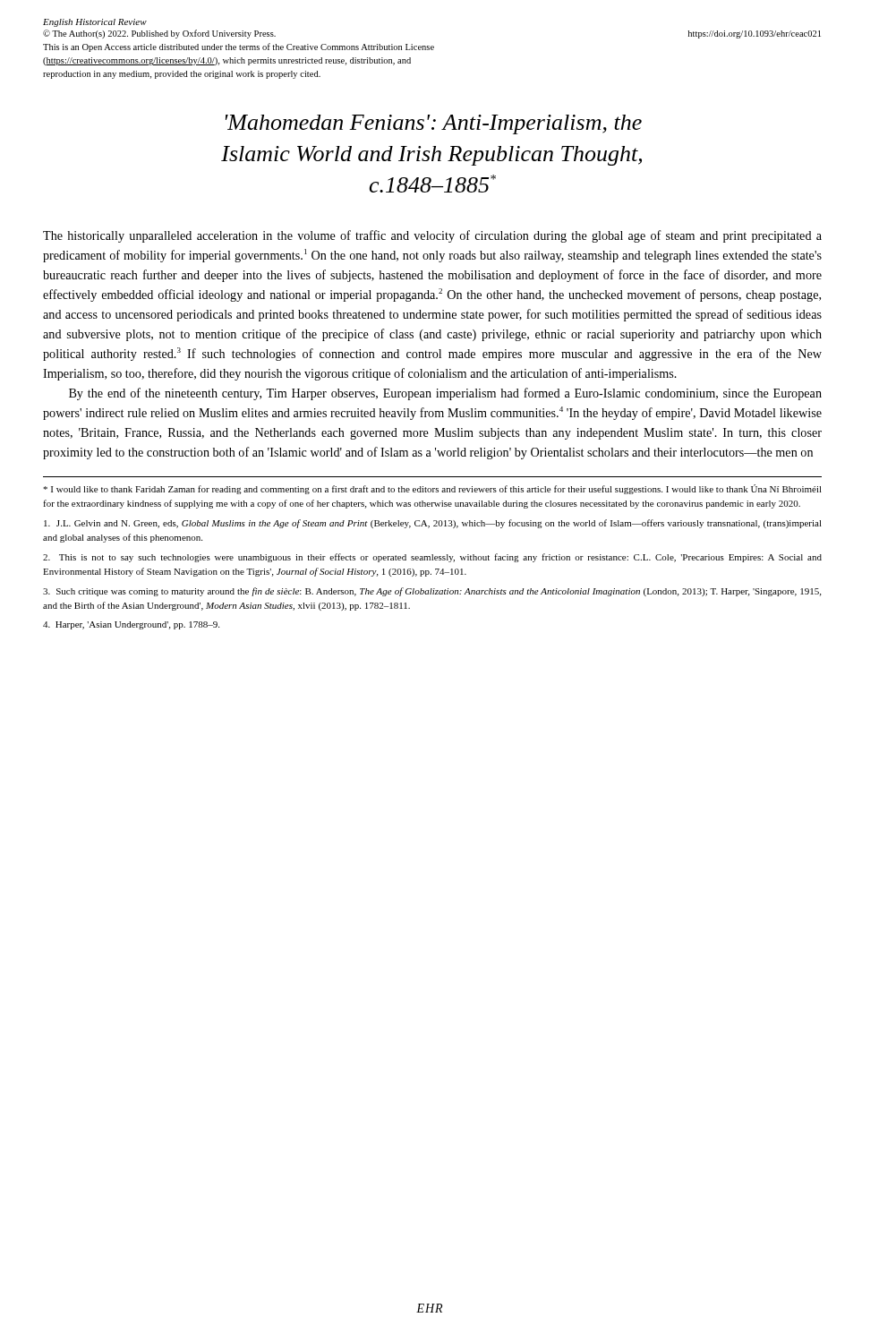896x1343 pixels.
Task: Point to the region starting "The historically unparalleled acceleration"
Action: click(432, 344)
